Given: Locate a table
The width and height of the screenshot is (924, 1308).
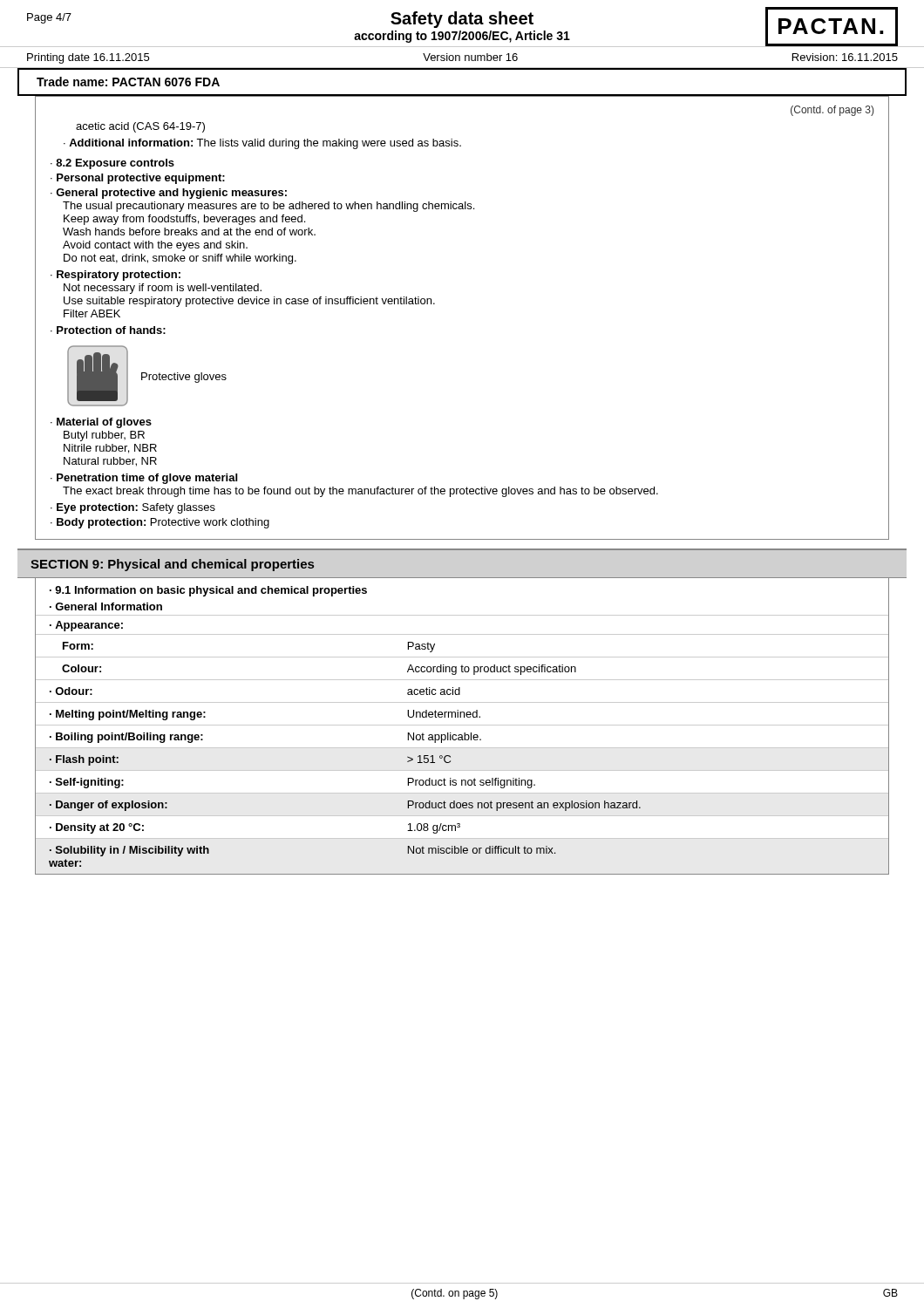Looking at the screenshot, I should coord(462,726).
